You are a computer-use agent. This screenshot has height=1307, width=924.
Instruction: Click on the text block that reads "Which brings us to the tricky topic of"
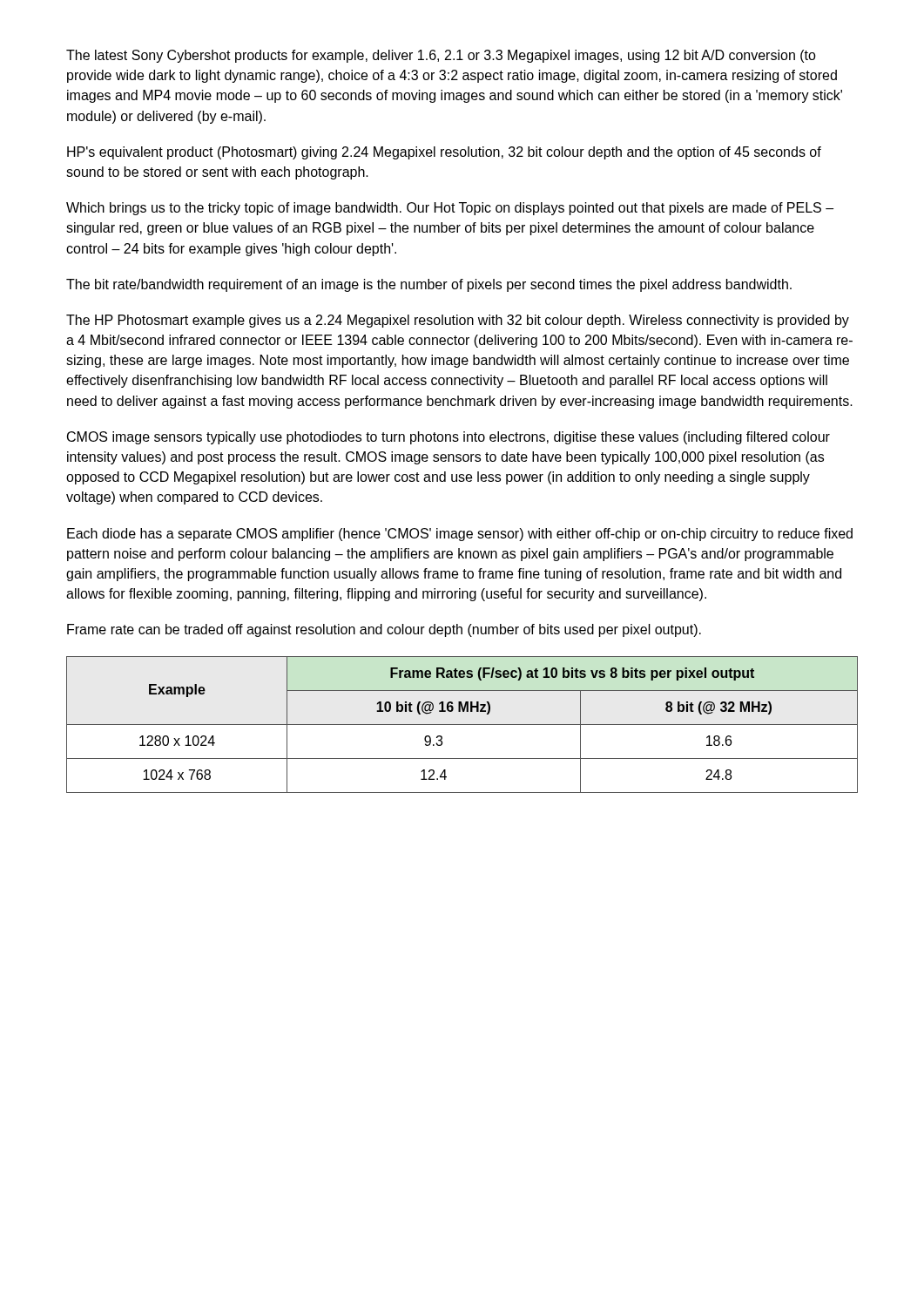(450, 228)
